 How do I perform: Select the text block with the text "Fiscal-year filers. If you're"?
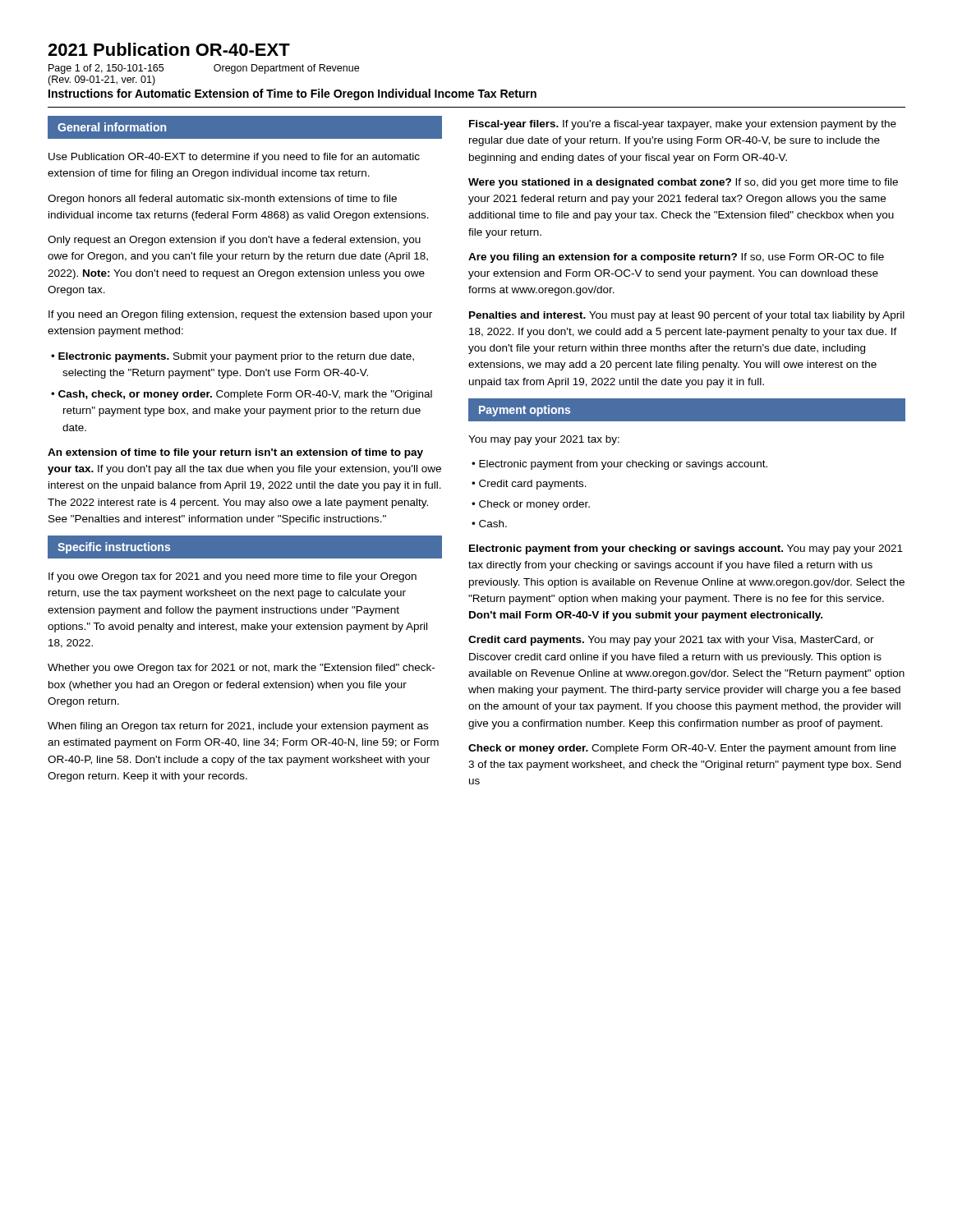coord(687,141)
